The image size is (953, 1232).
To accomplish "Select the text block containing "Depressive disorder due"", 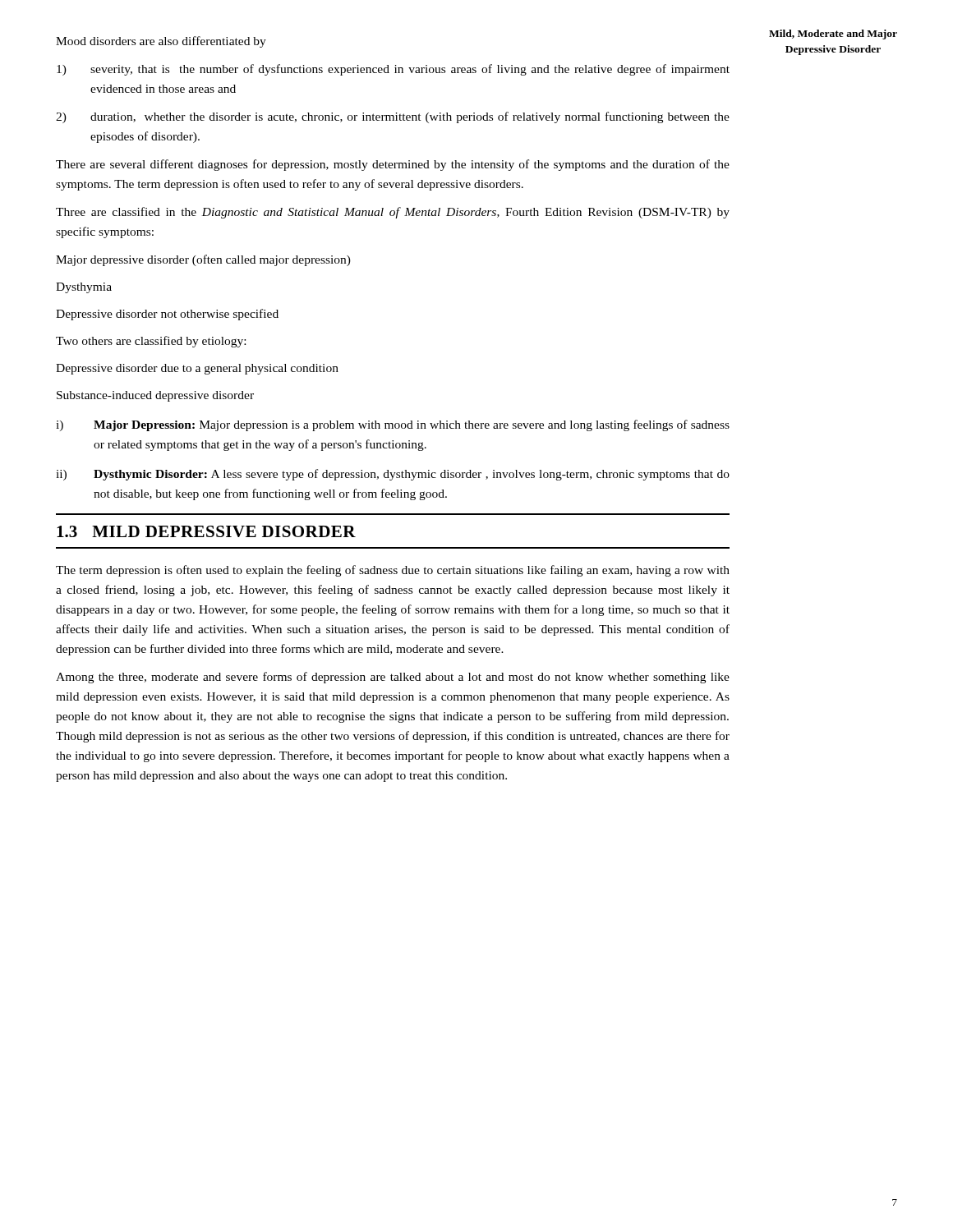I will (197, 369).
